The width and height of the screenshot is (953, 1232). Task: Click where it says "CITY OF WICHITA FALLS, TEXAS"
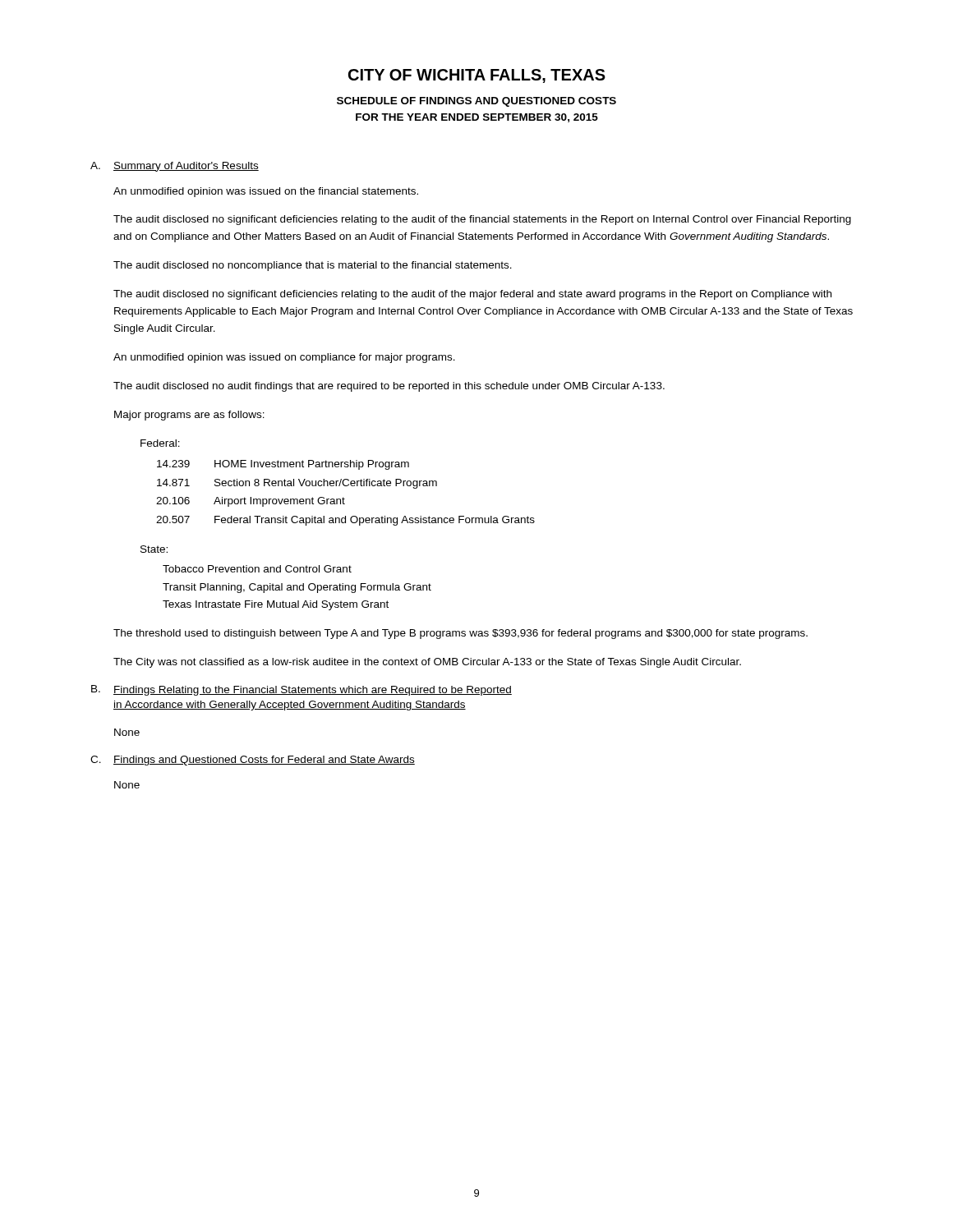click(x=476, y=75)
